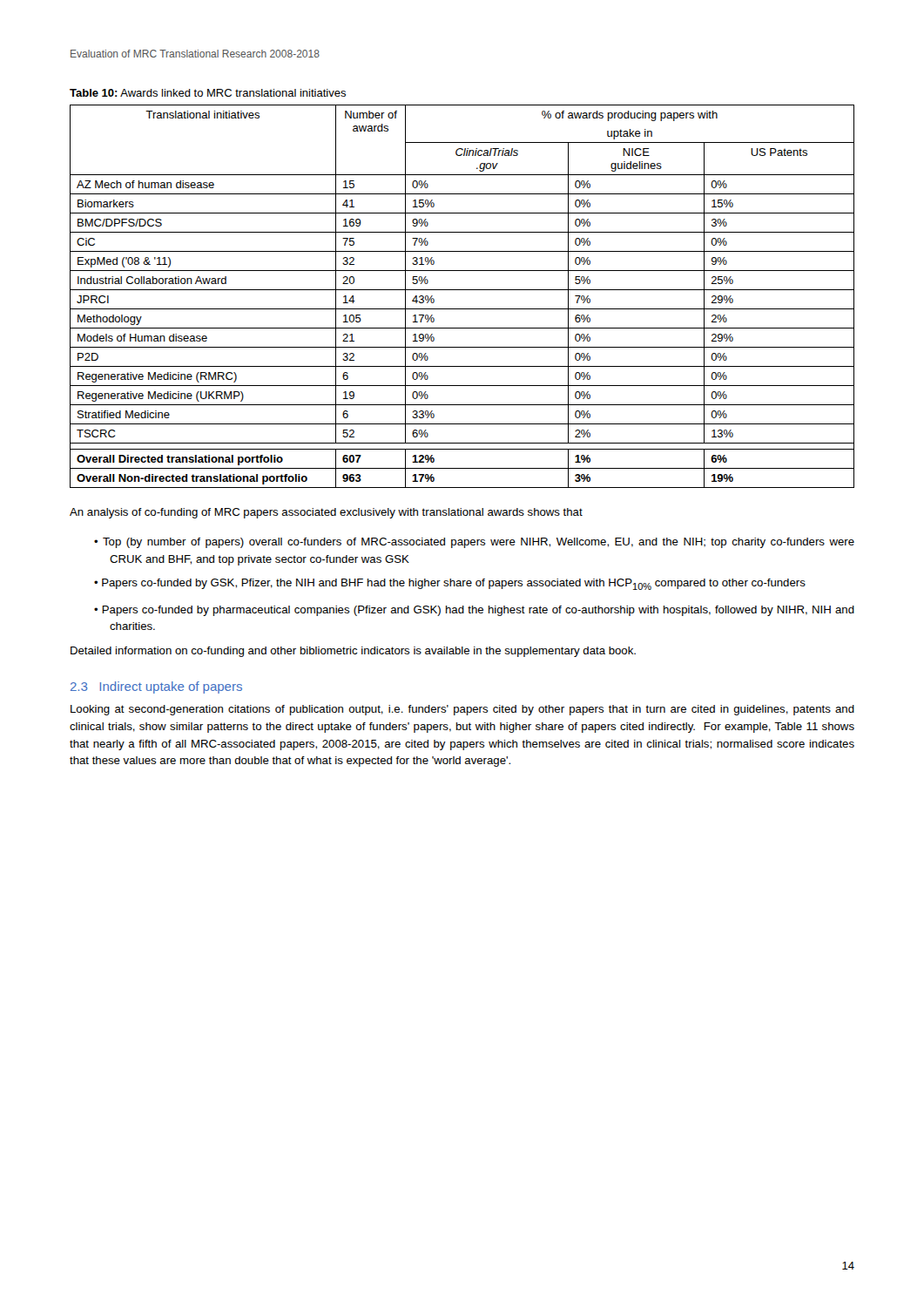Point to the text starting "Detailed information on co-funding and other bibliometric indicators"
Image resolution: width=924 pixels, height=1307 pixels.
[x=353, y=651]
